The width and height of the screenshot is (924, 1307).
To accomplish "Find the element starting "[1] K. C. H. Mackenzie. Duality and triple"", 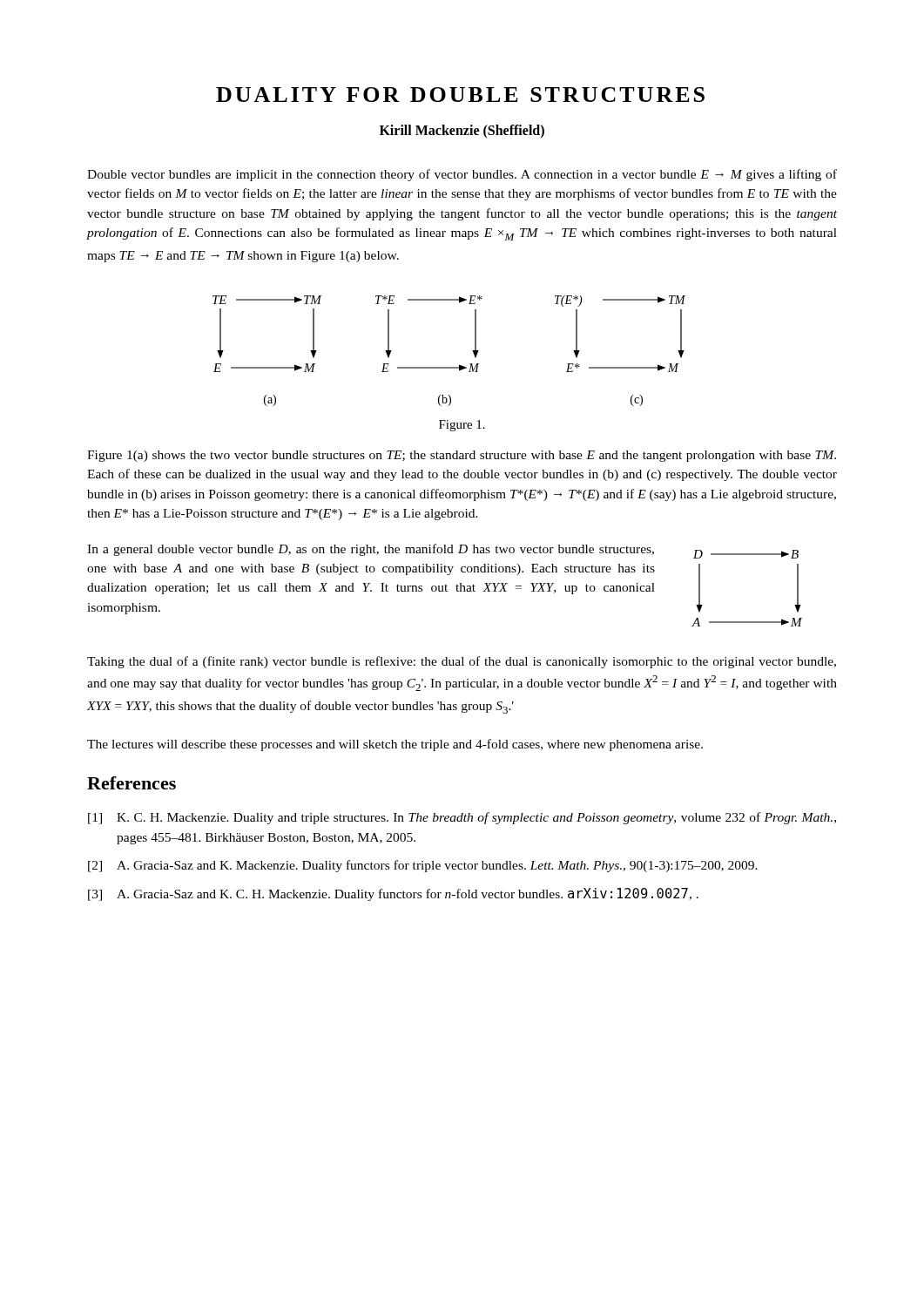I will pyautogui.click(x=462, y=827).
